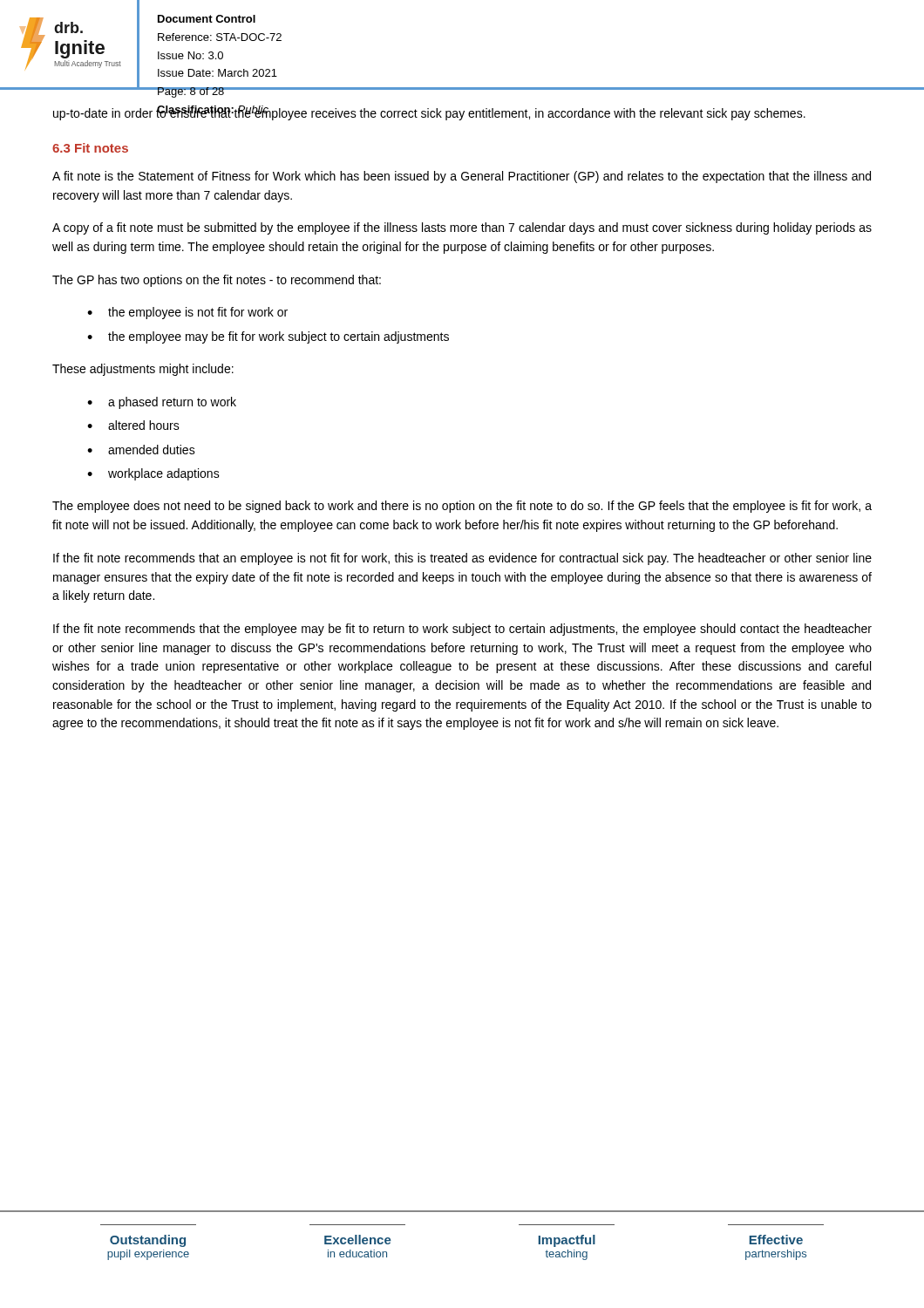Click where it says "• altered hours"
924x1308 pixels.
[x=133, y=427]
